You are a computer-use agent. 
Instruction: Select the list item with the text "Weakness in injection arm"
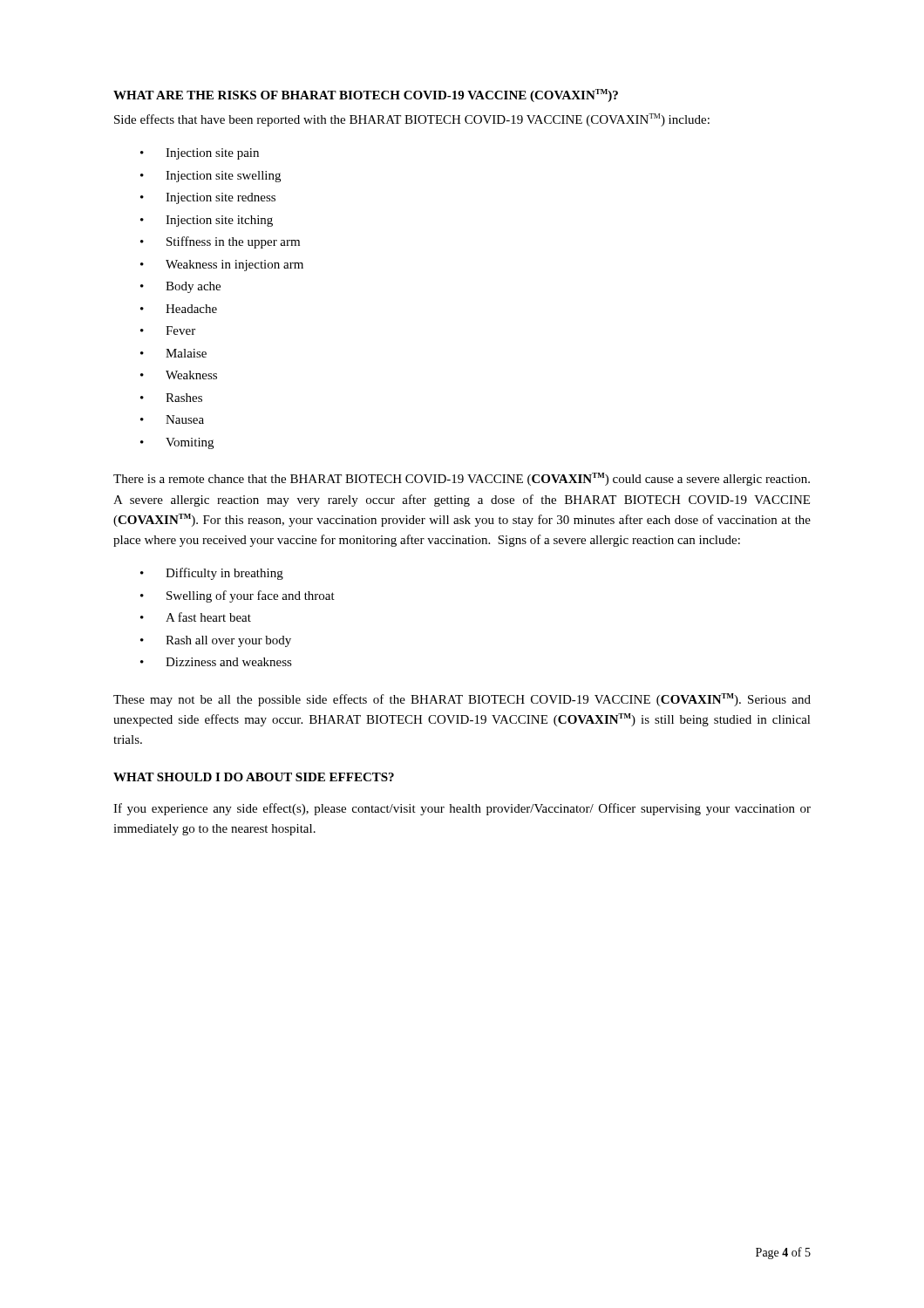235,264
